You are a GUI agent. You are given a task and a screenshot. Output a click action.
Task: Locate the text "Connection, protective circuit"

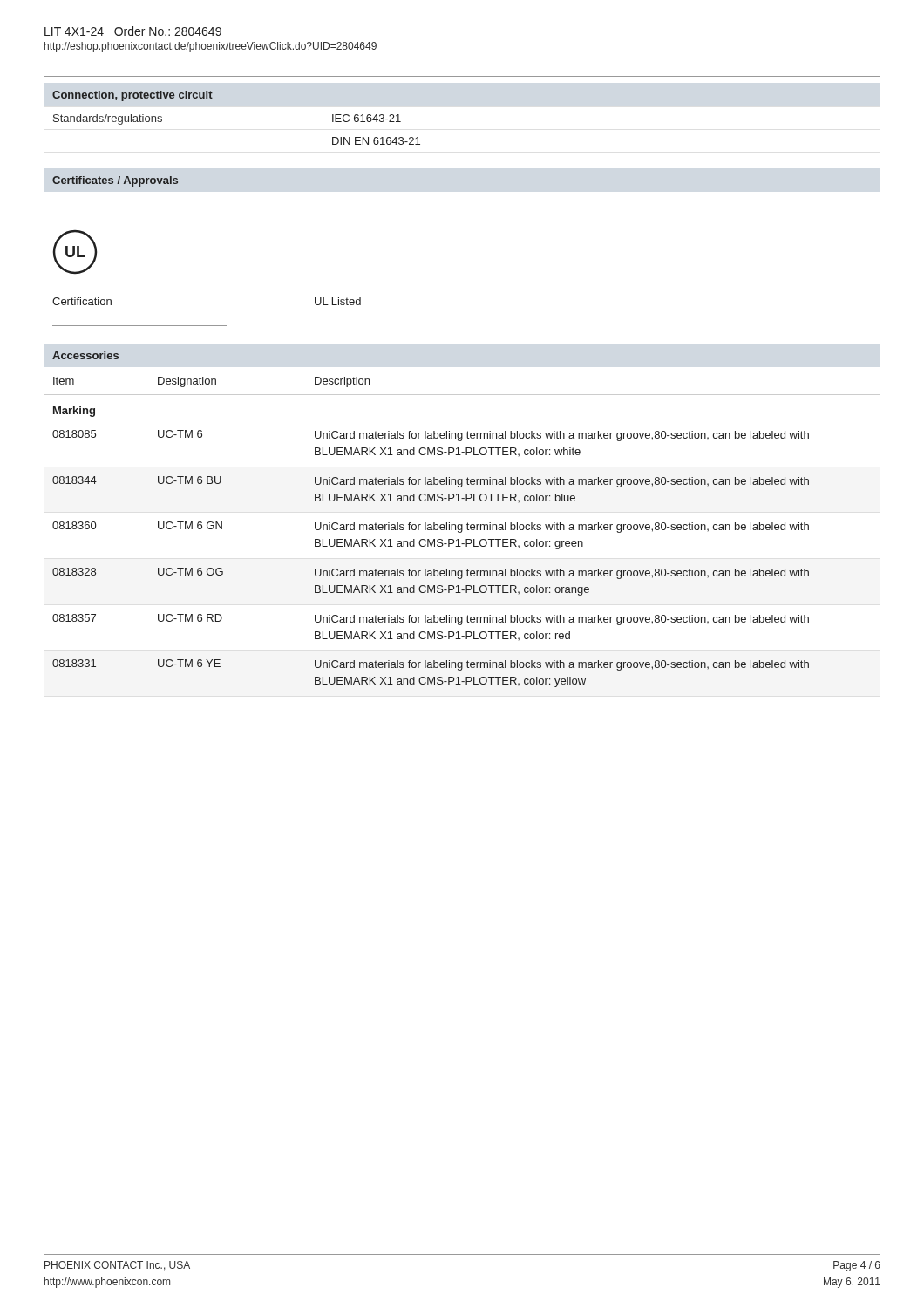coord(132,95)
